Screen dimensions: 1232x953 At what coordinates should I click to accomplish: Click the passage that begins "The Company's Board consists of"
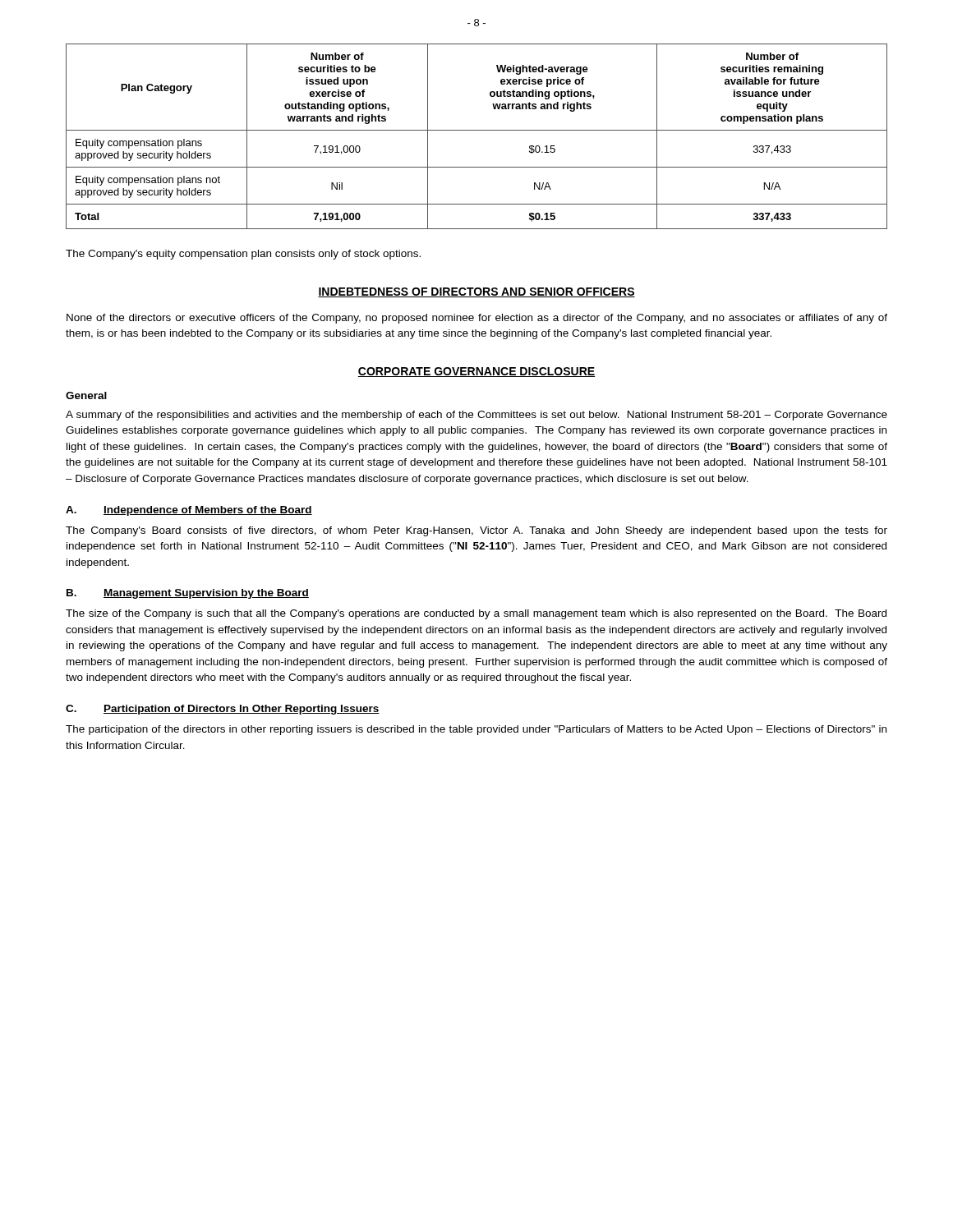476,546
